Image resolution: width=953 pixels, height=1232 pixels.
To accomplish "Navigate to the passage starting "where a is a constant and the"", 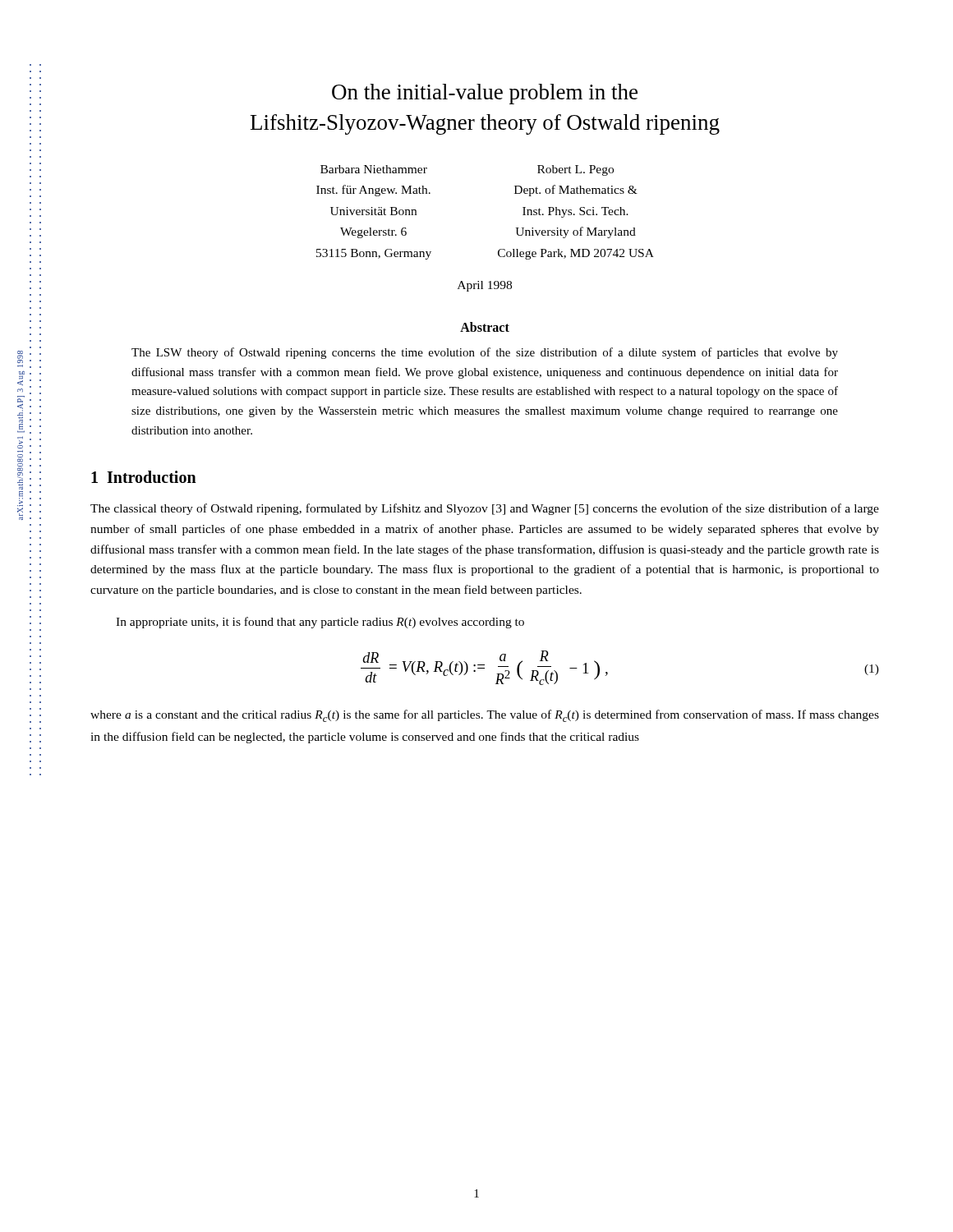I will [x=485, y=725].
